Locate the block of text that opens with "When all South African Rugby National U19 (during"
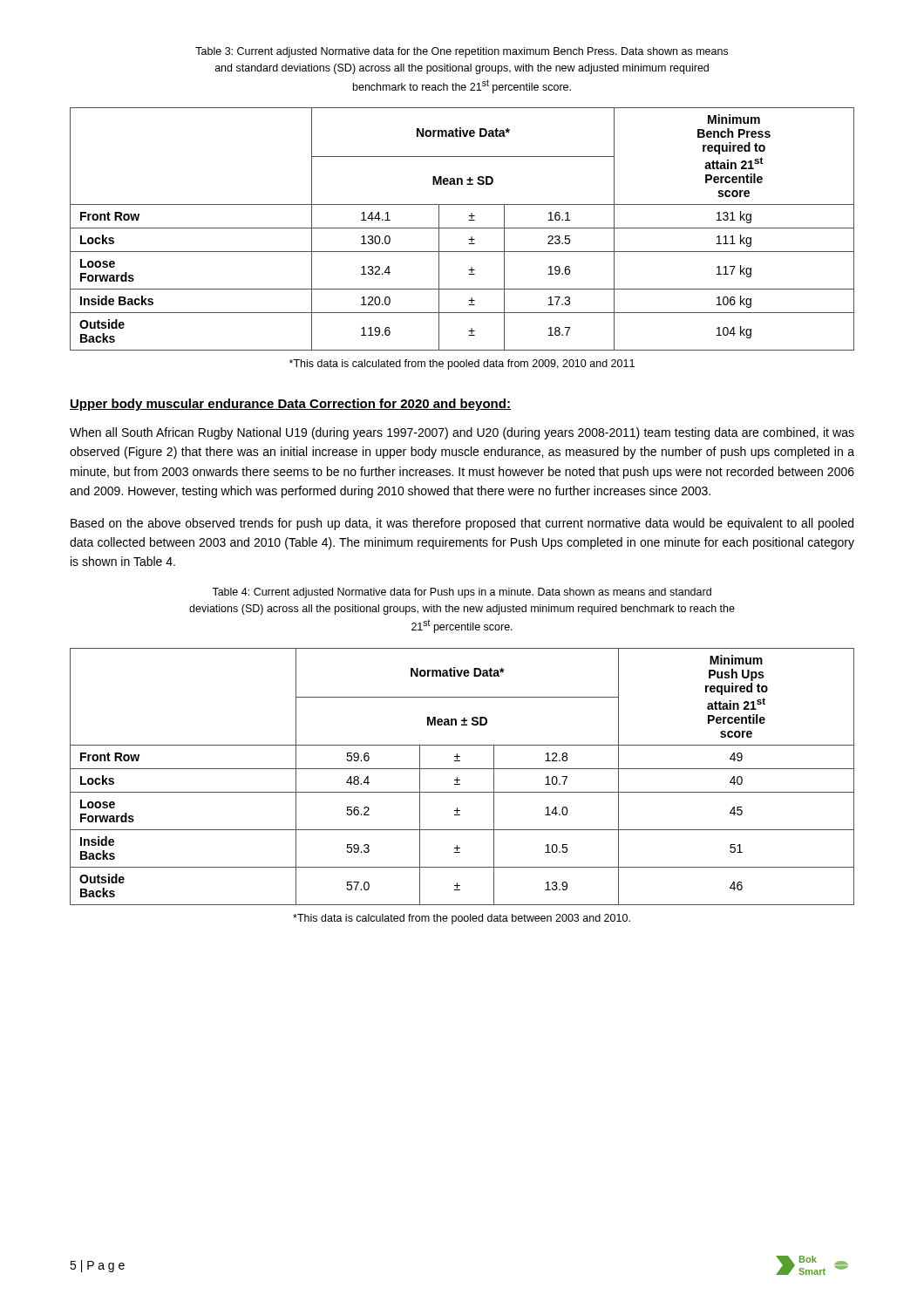Screen dimensions: 1308x924 [x=462, y=462]
